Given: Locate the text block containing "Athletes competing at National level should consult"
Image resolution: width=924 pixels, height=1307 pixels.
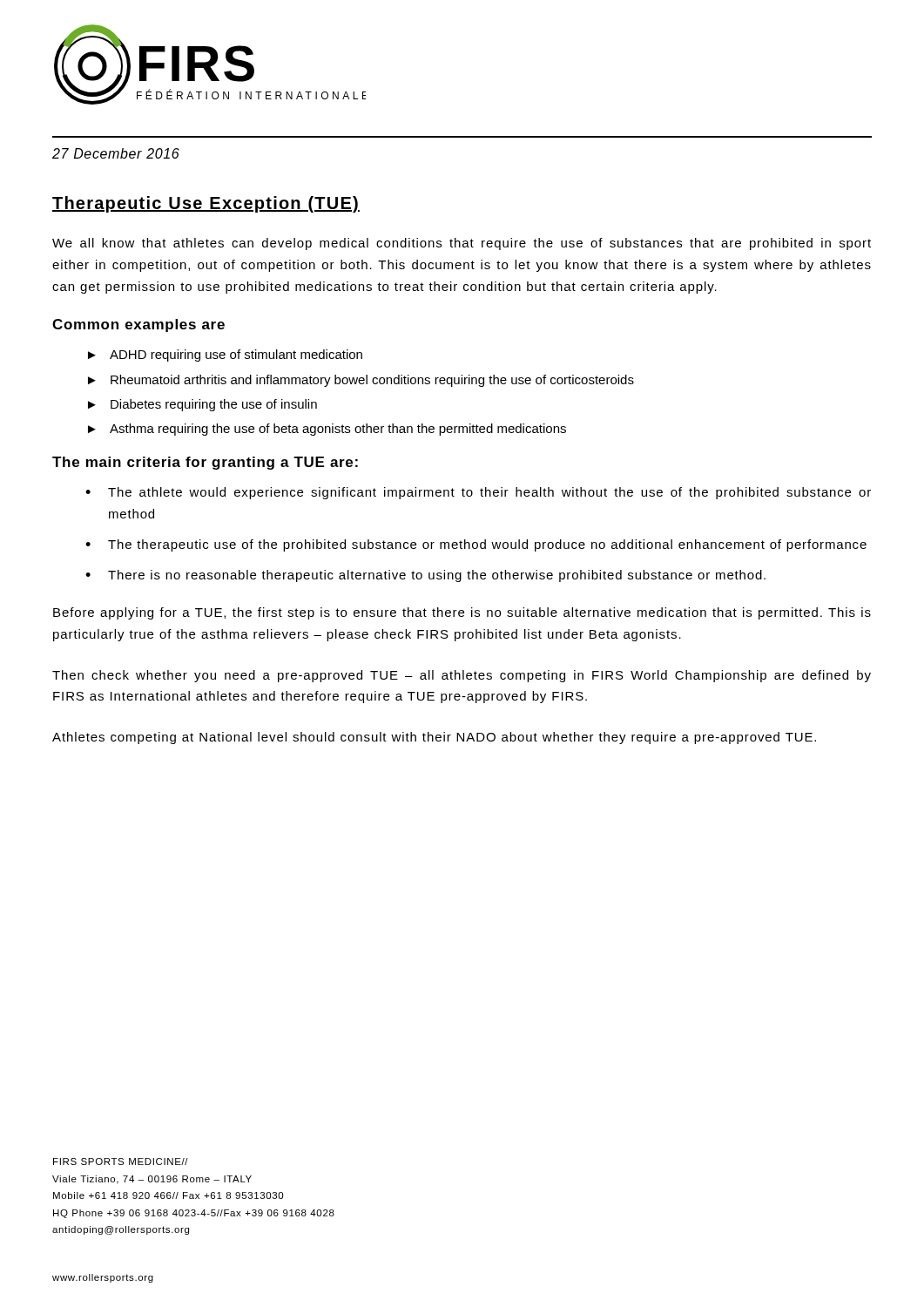Looking at the screenshot, I should (x=435, y=737).
